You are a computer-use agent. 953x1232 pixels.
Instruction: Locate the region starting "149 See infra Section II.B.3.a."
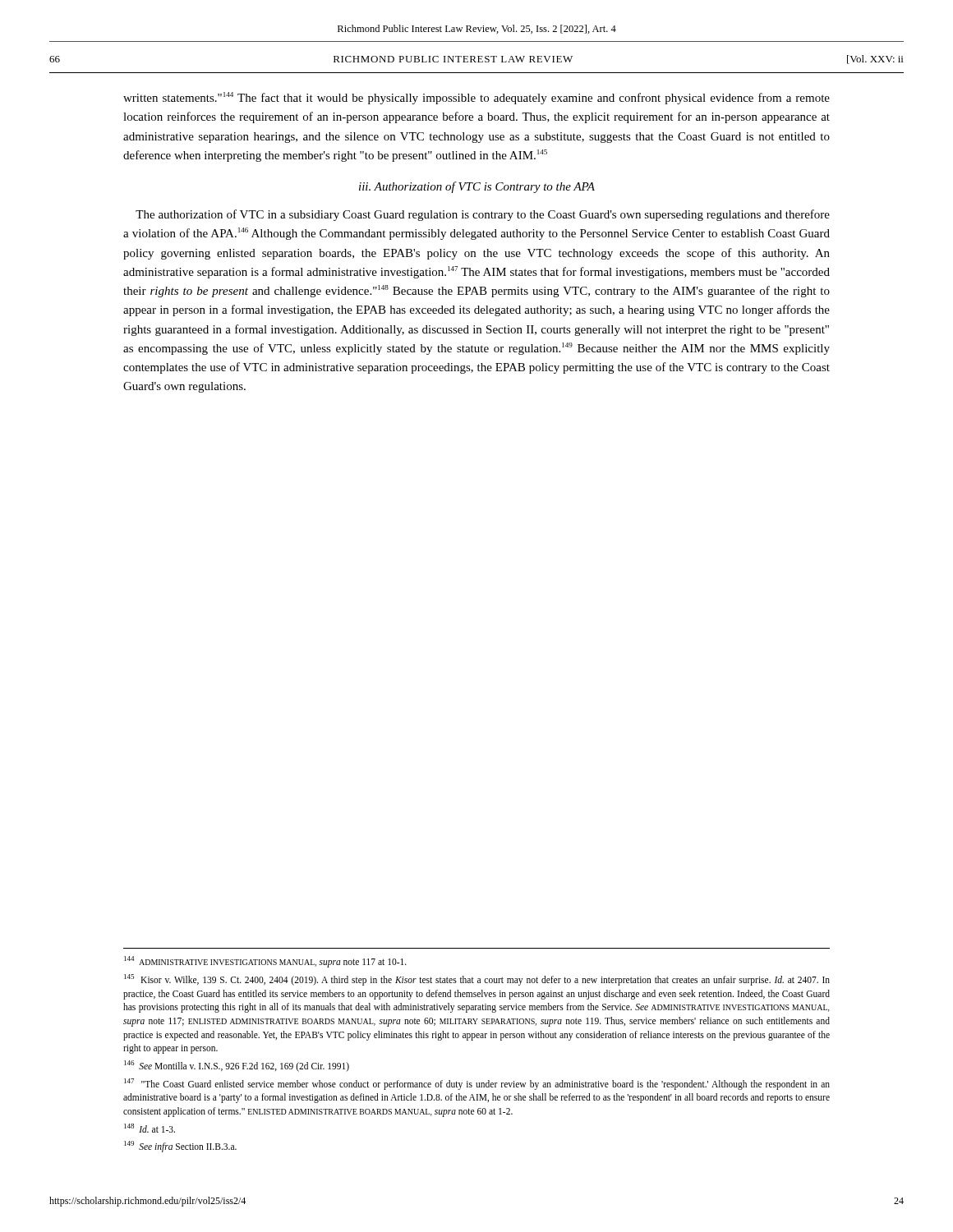click(180, 1146)
